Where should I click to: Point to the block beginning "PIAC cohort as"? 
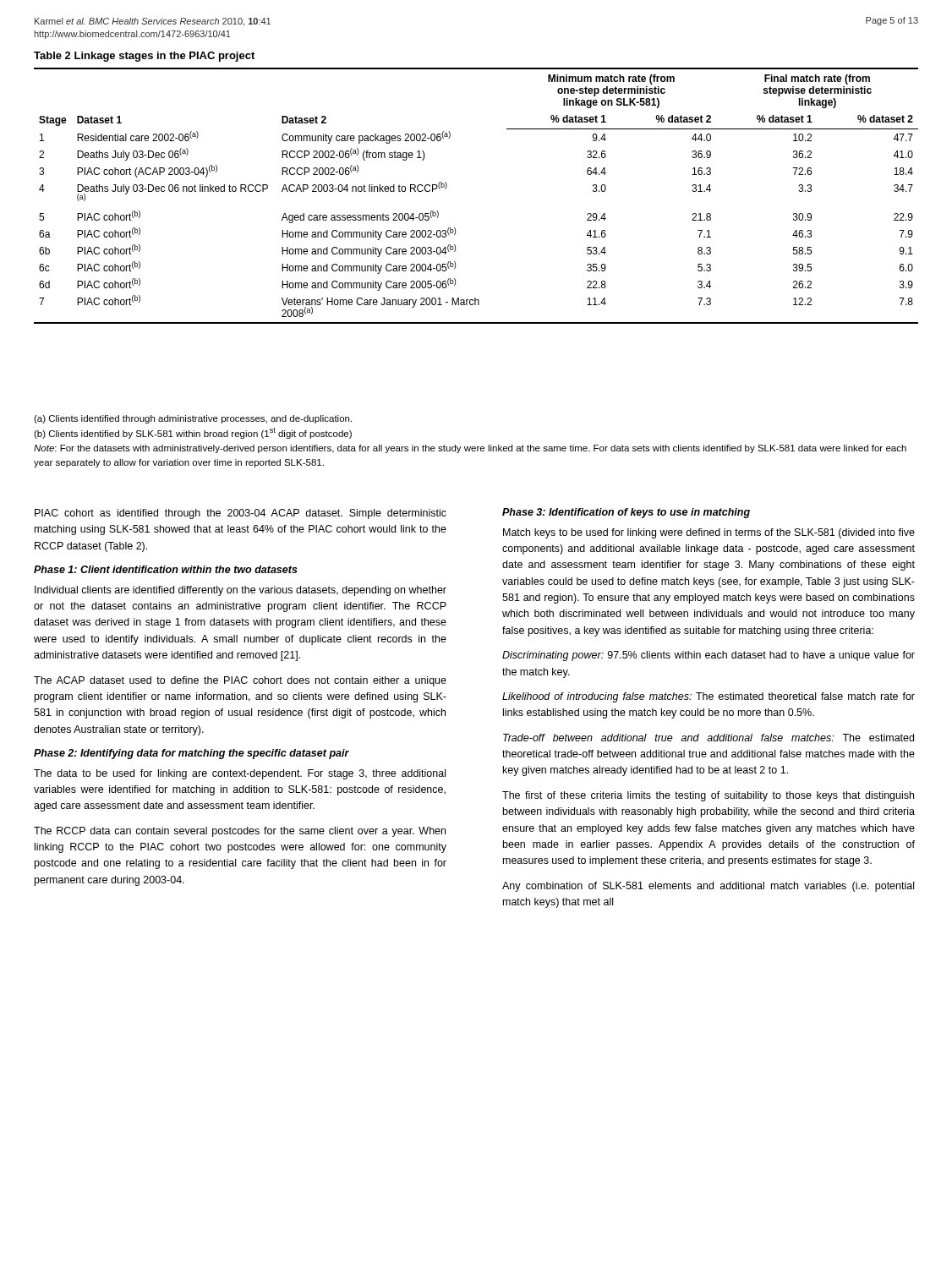(x=240, y=530)
